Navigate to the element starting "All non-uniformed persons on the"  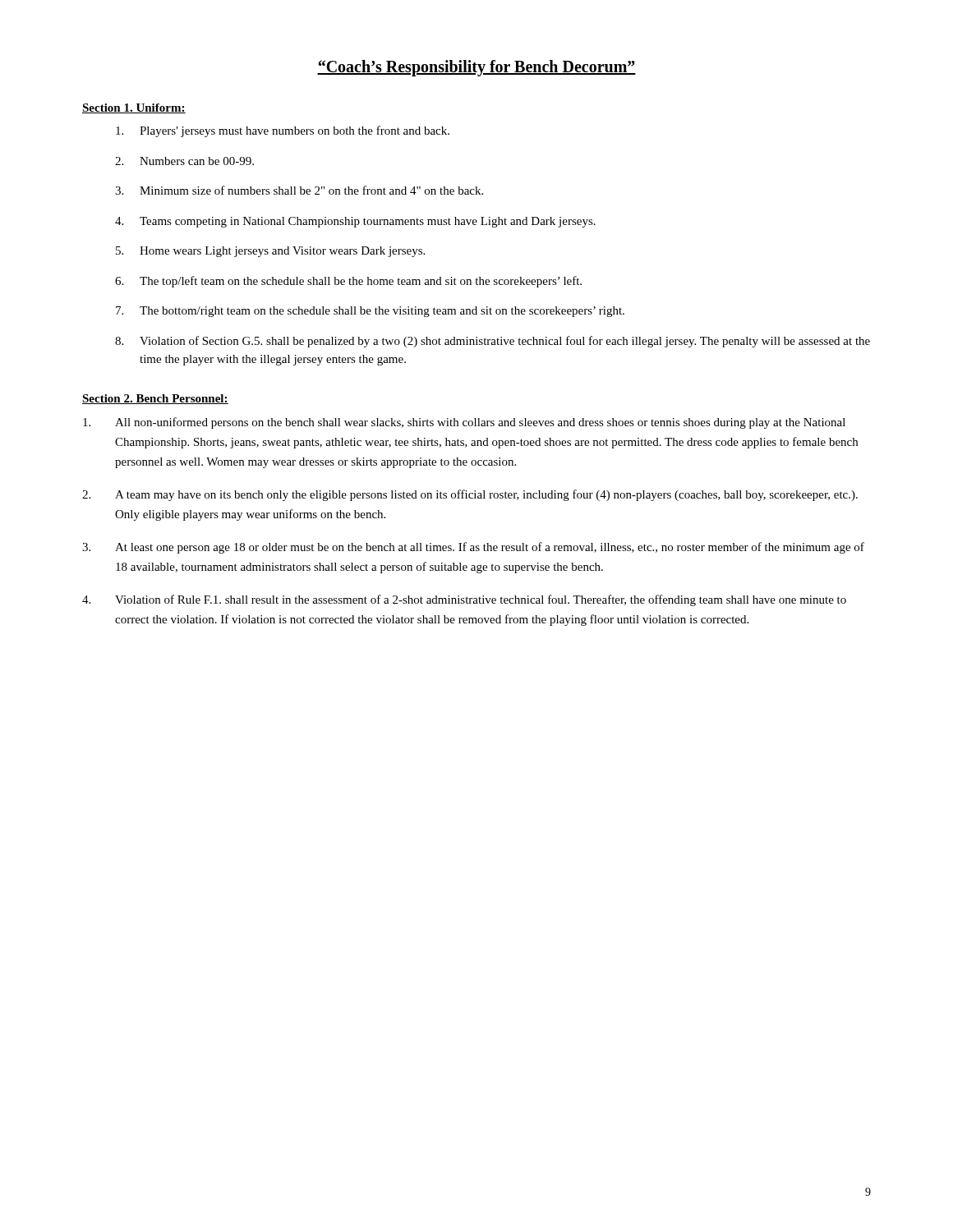pyautogui.click(x=476, y=441)
